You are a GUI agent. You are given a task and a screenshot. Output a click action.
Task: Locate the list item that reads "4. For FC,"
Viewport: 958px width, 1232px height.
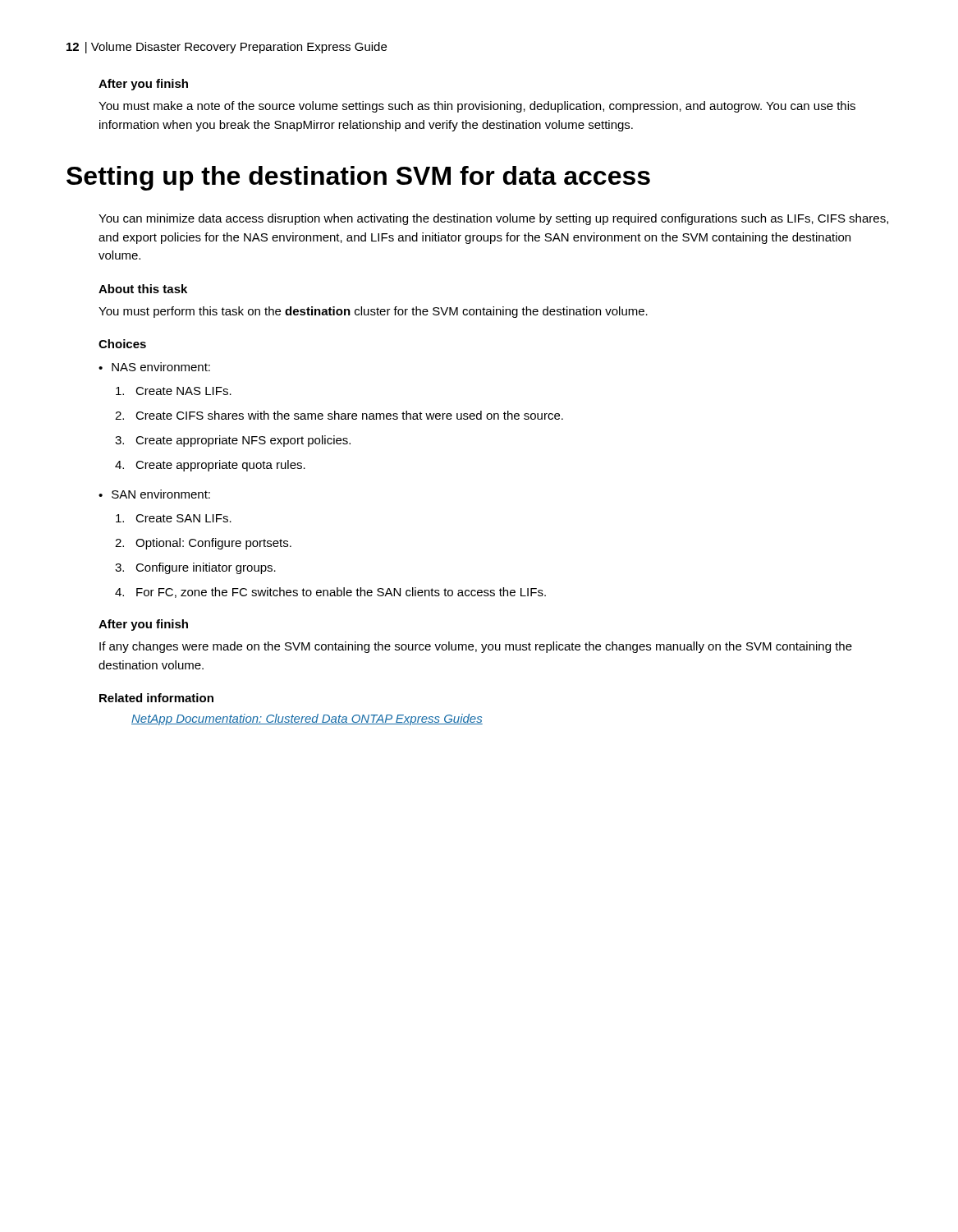click(x=504, y=592)
